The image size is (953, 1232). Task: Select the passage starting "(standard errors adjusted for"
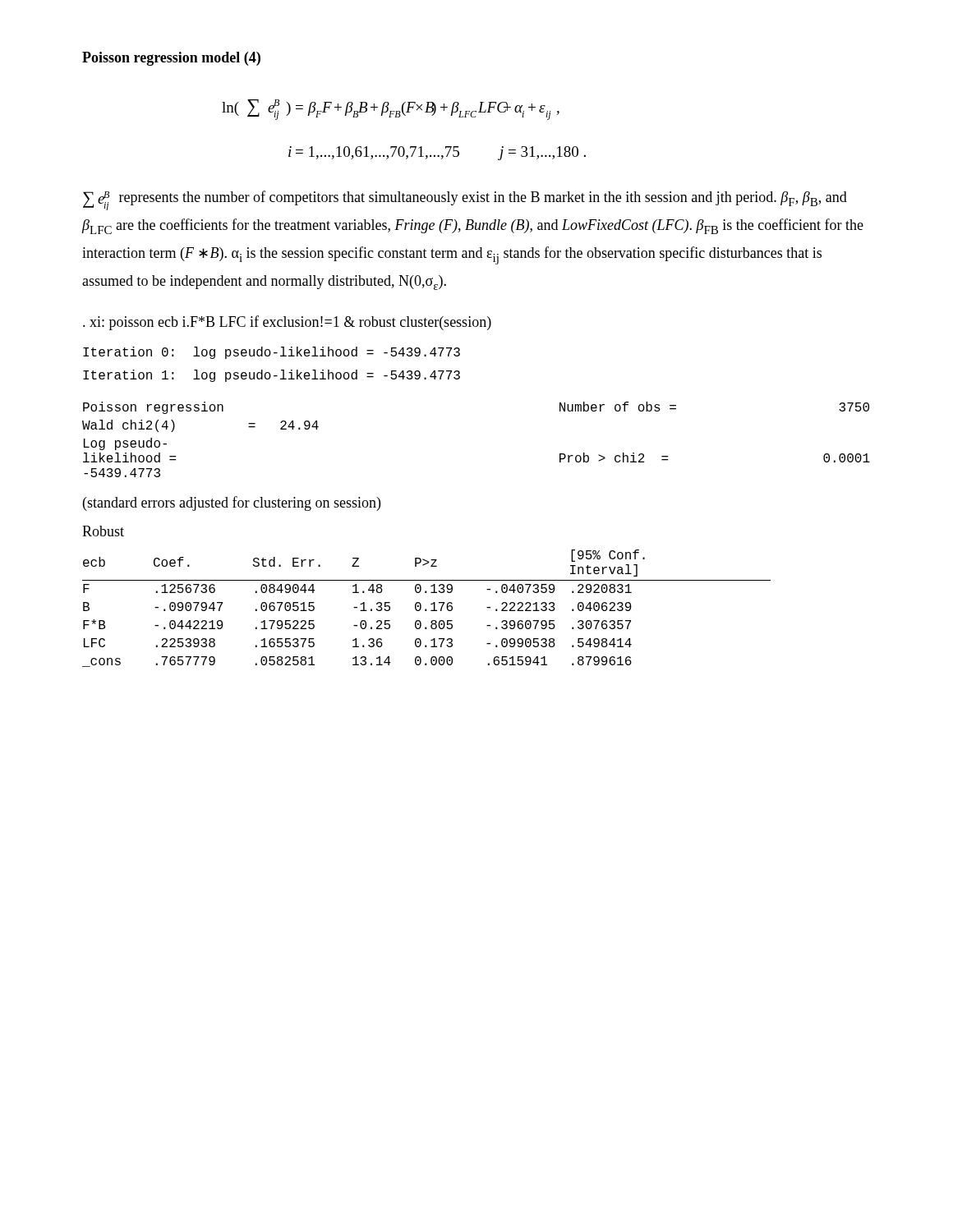pyautogui.click(x=232, y=502)
